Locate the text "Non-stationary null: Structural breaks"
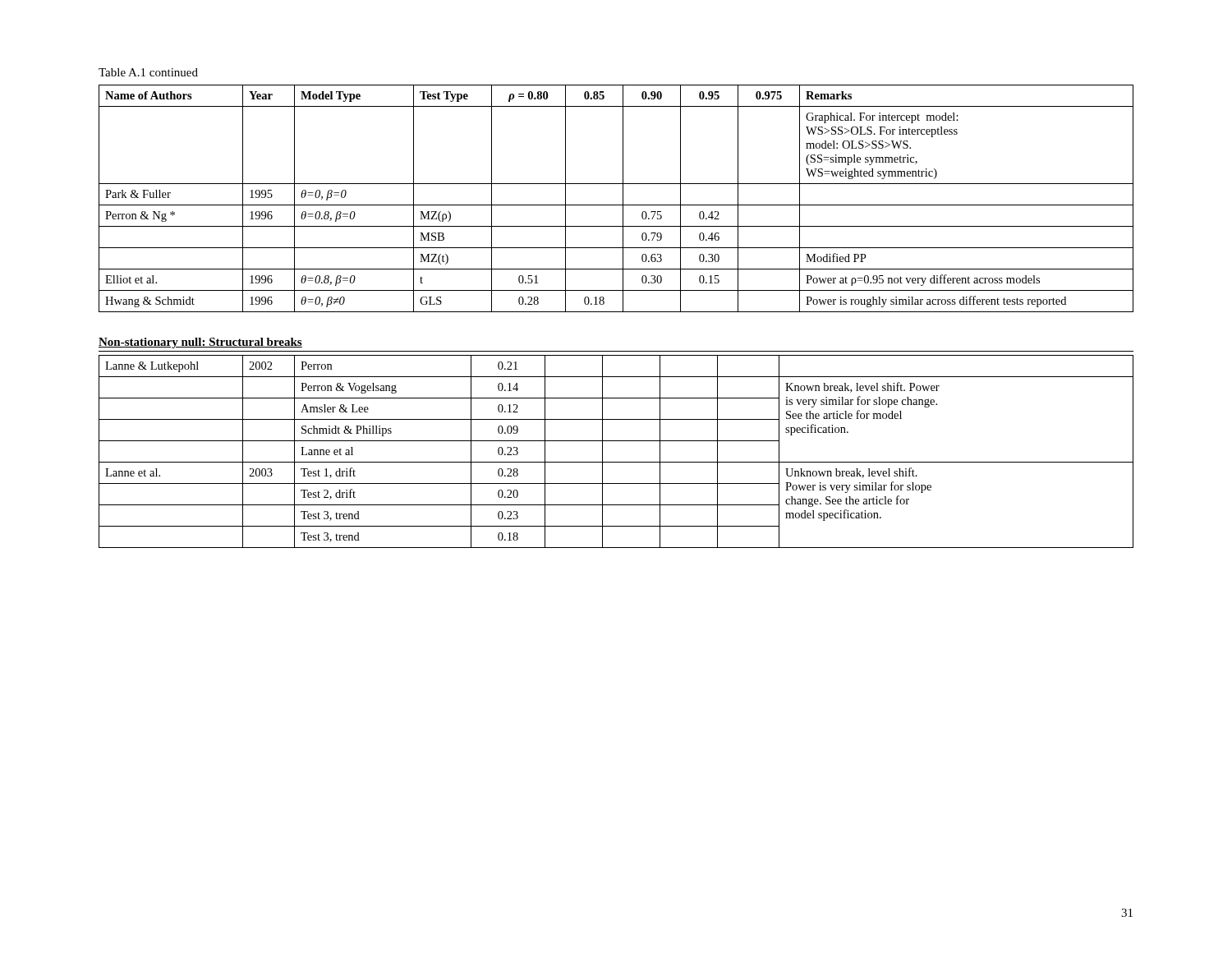The width and height of the screenshot is (1232, 953). pyautogui.click(x=200, y=342)
